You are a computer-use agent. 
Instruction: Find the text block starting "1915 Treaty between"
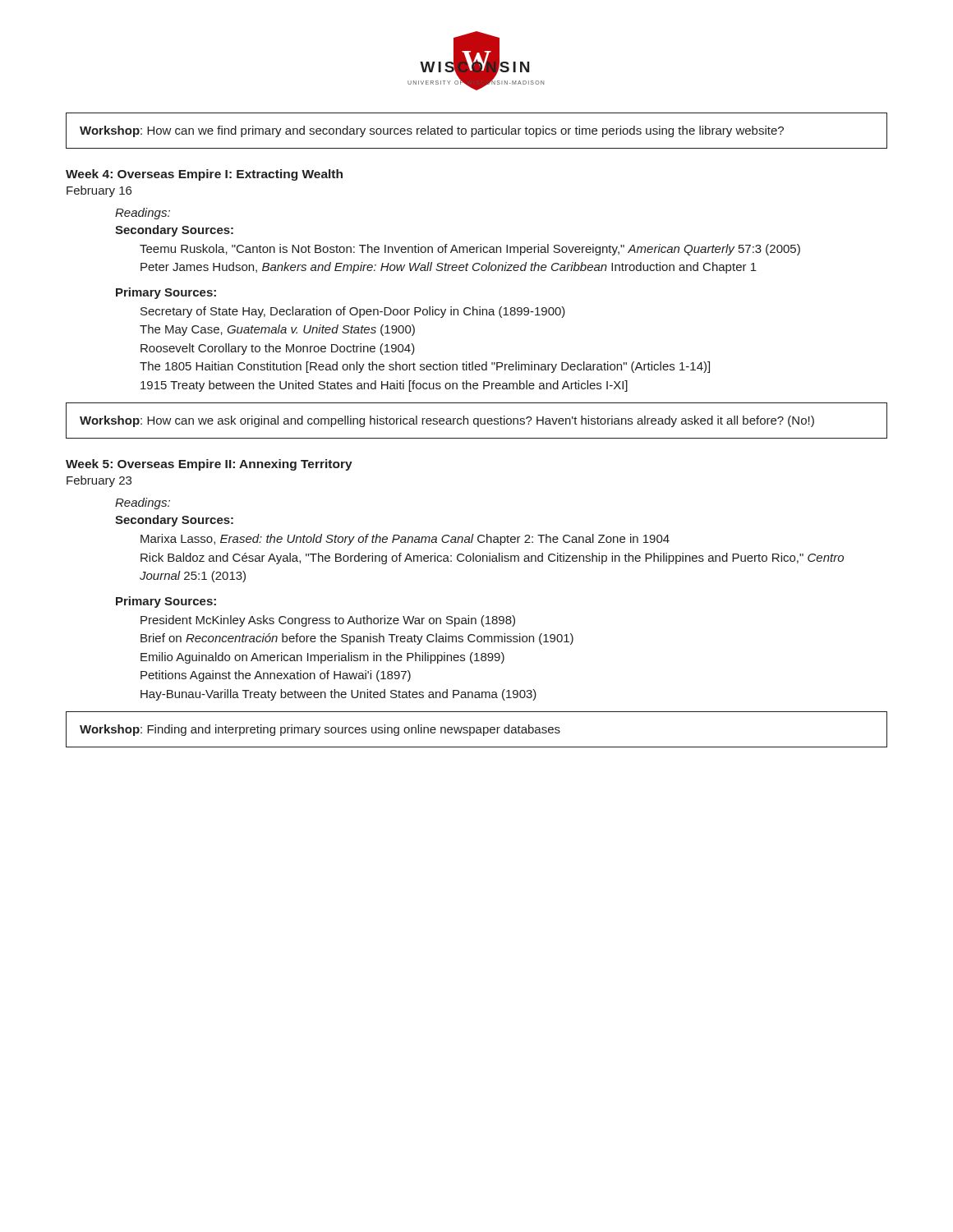coord(384,385)
